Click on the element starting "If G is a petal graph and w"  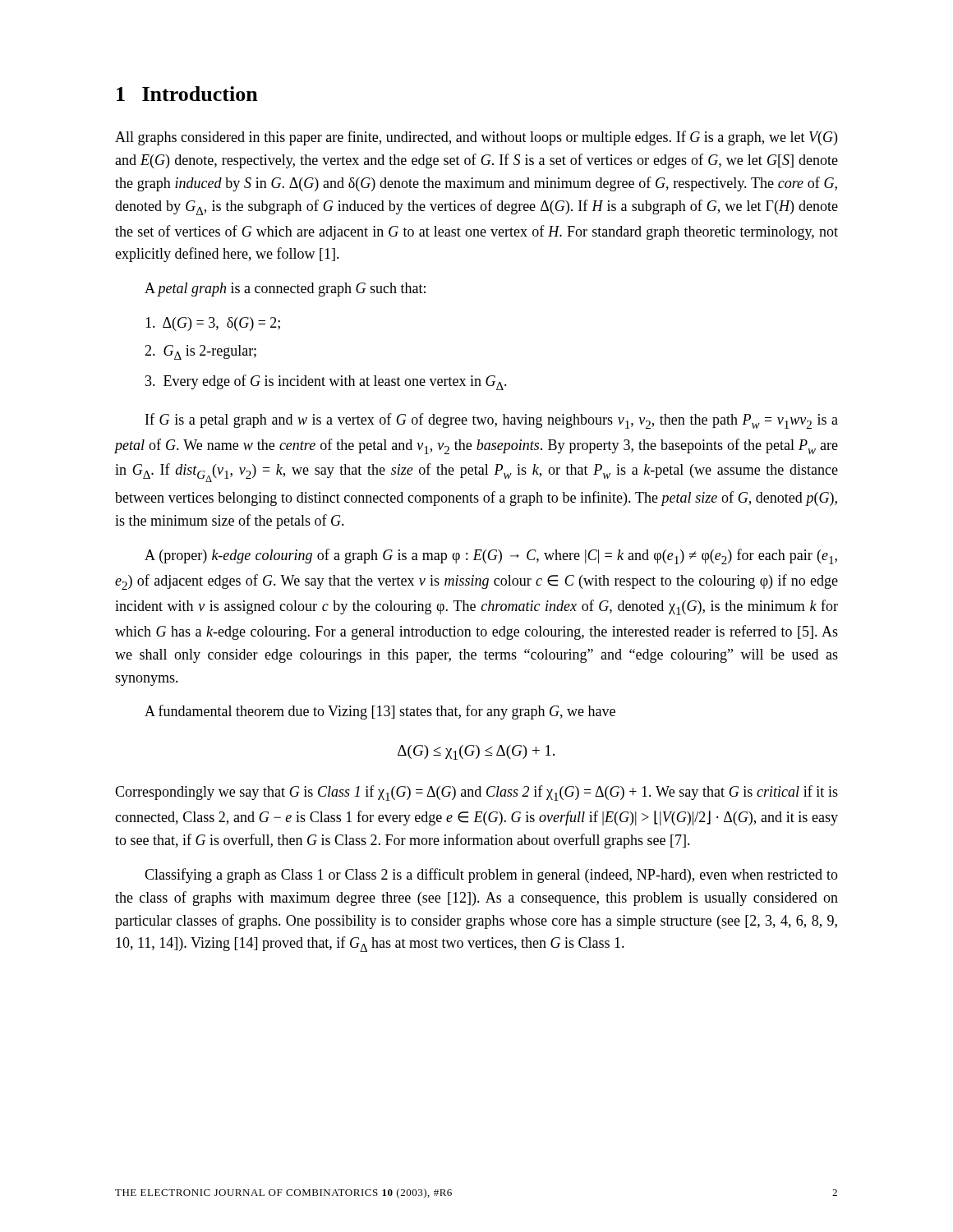point(476,470)
